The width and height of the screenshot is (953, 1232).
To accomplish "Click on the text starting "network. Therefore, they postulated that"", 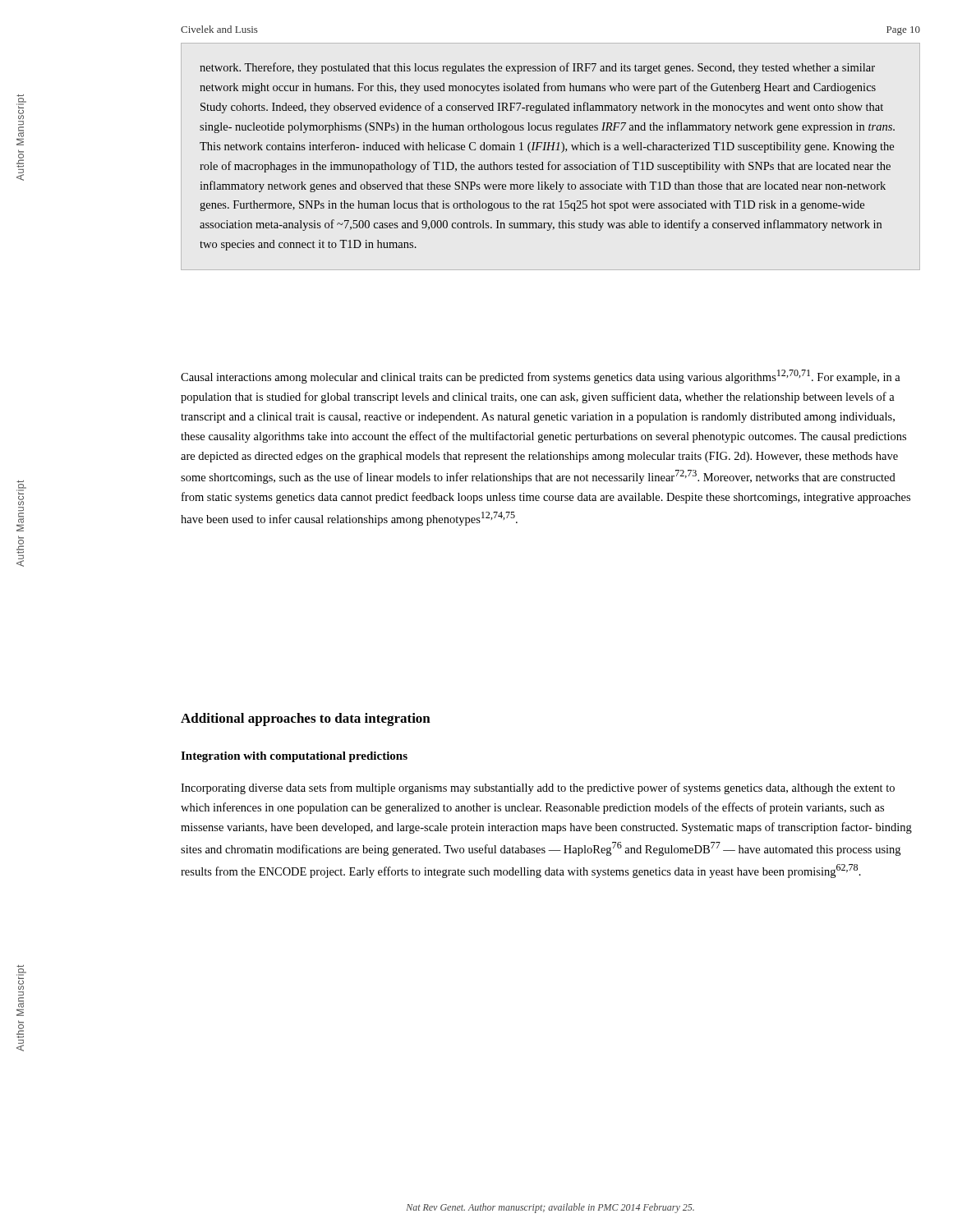I will (548, 156).
